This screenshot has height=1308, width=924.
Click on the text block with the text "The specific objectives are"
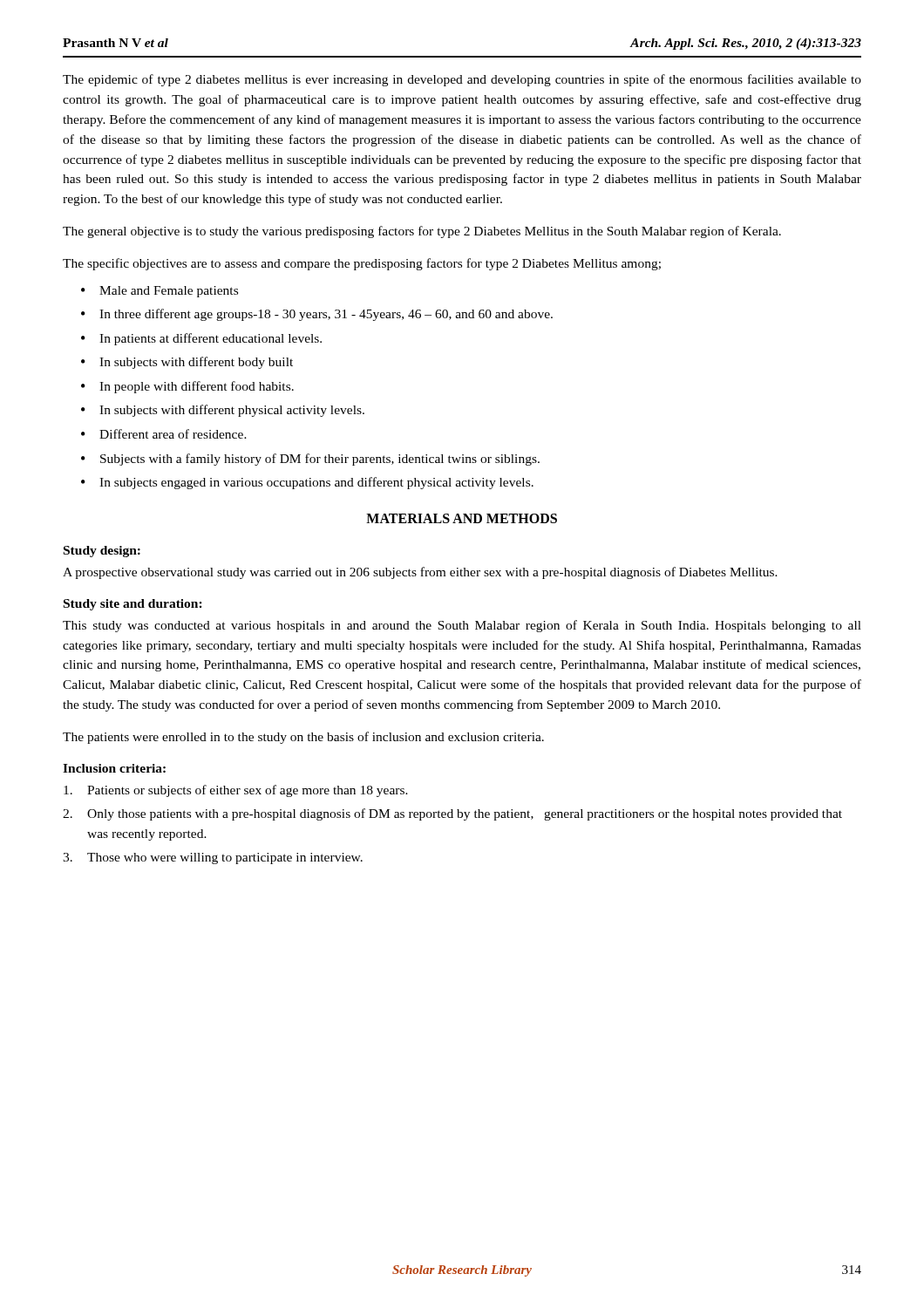[x=362, y=263]
